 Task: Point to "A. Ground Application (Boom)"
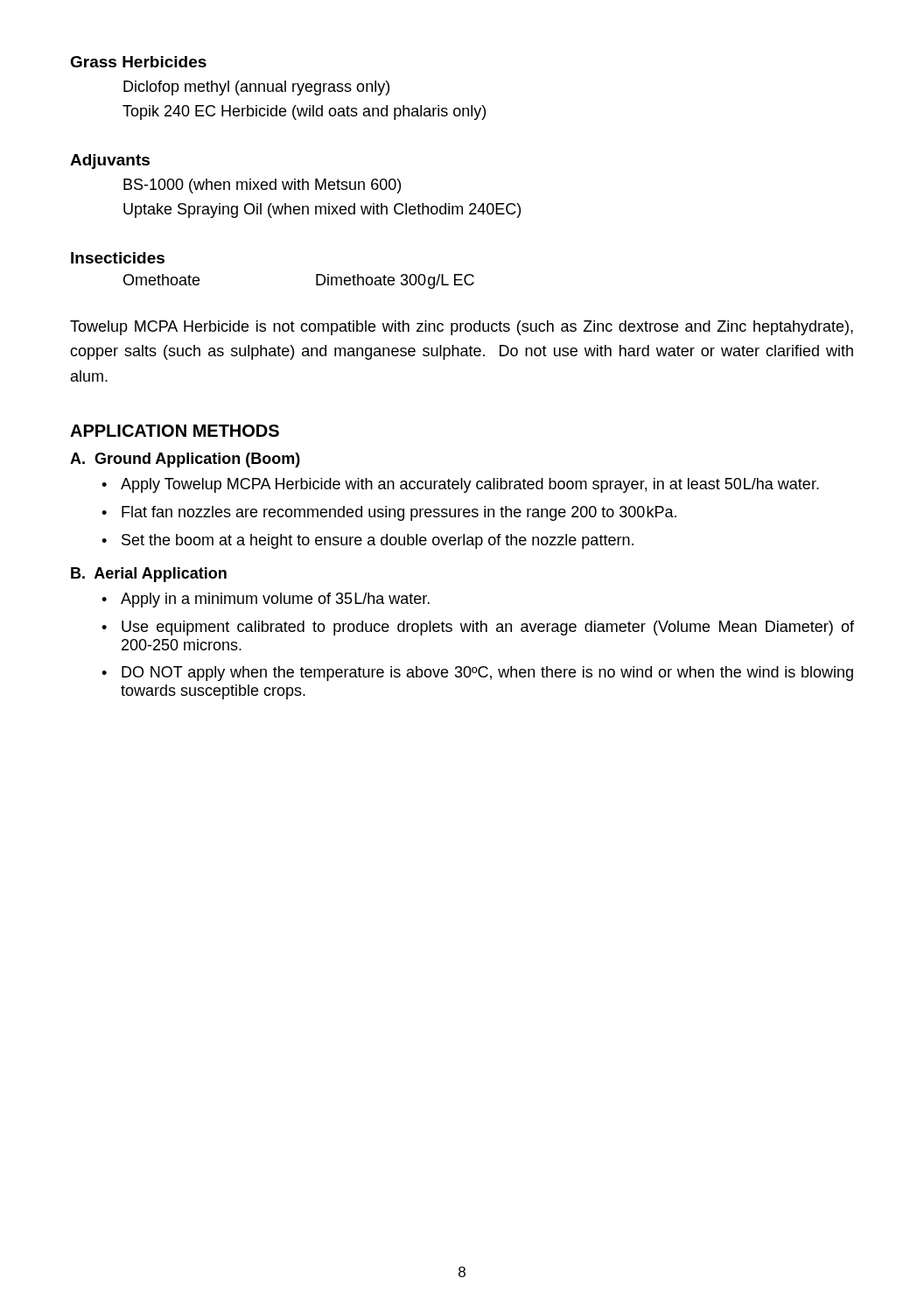coord(185,459)
